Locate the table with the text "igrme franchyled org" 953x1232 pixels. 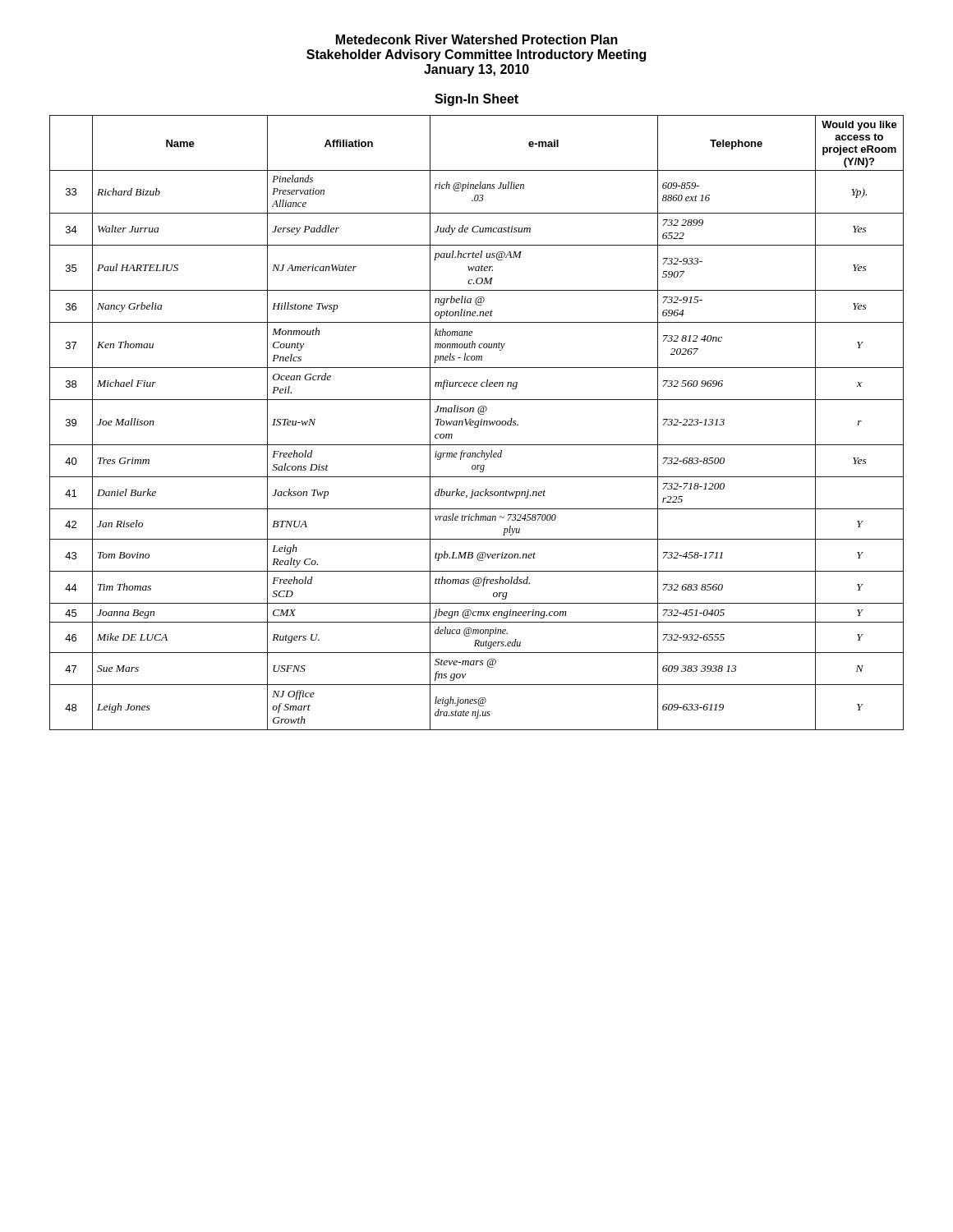476,423
